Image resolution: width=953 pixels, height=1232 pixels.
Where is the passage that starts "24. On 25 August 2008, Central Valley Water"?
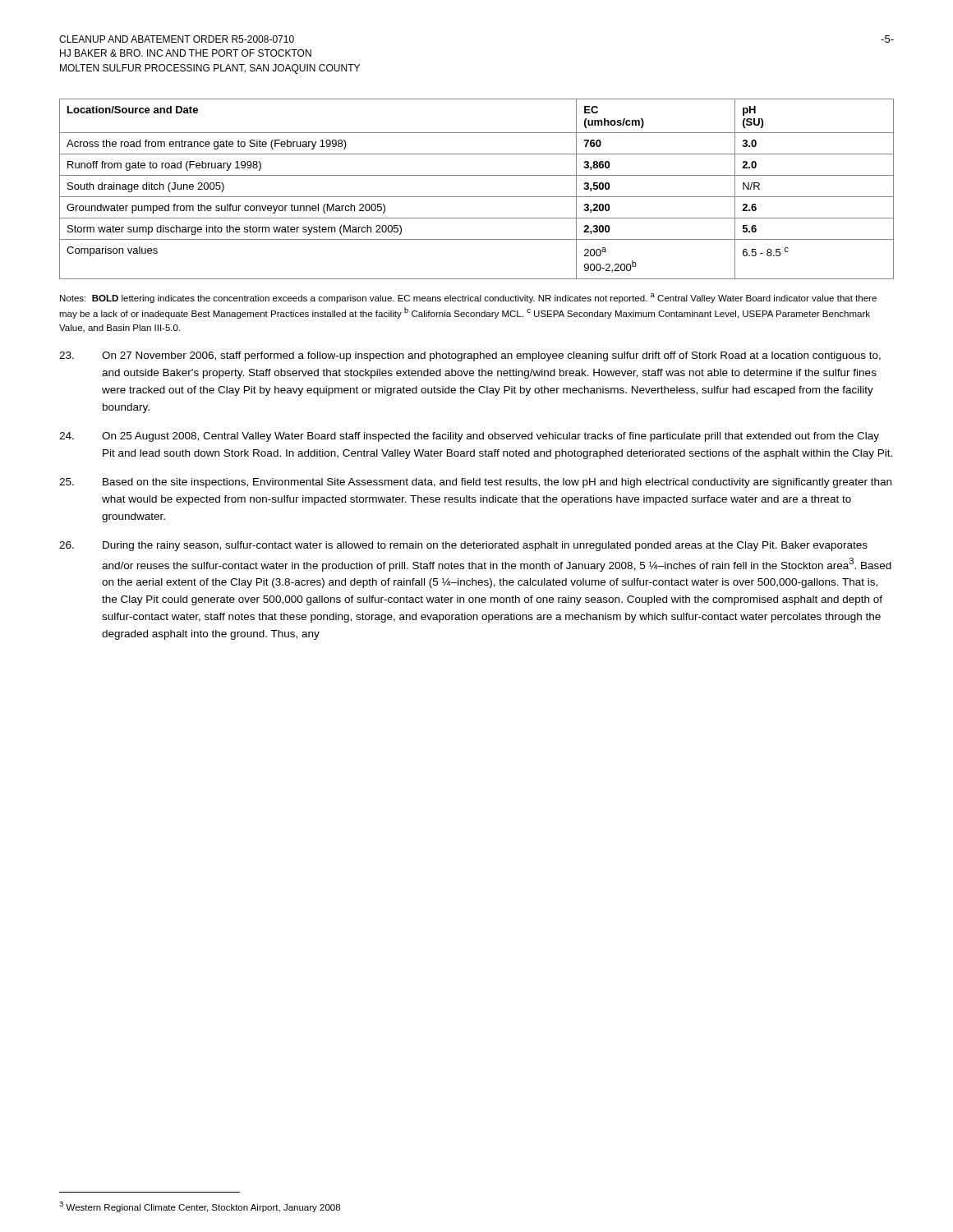point(476,445)
